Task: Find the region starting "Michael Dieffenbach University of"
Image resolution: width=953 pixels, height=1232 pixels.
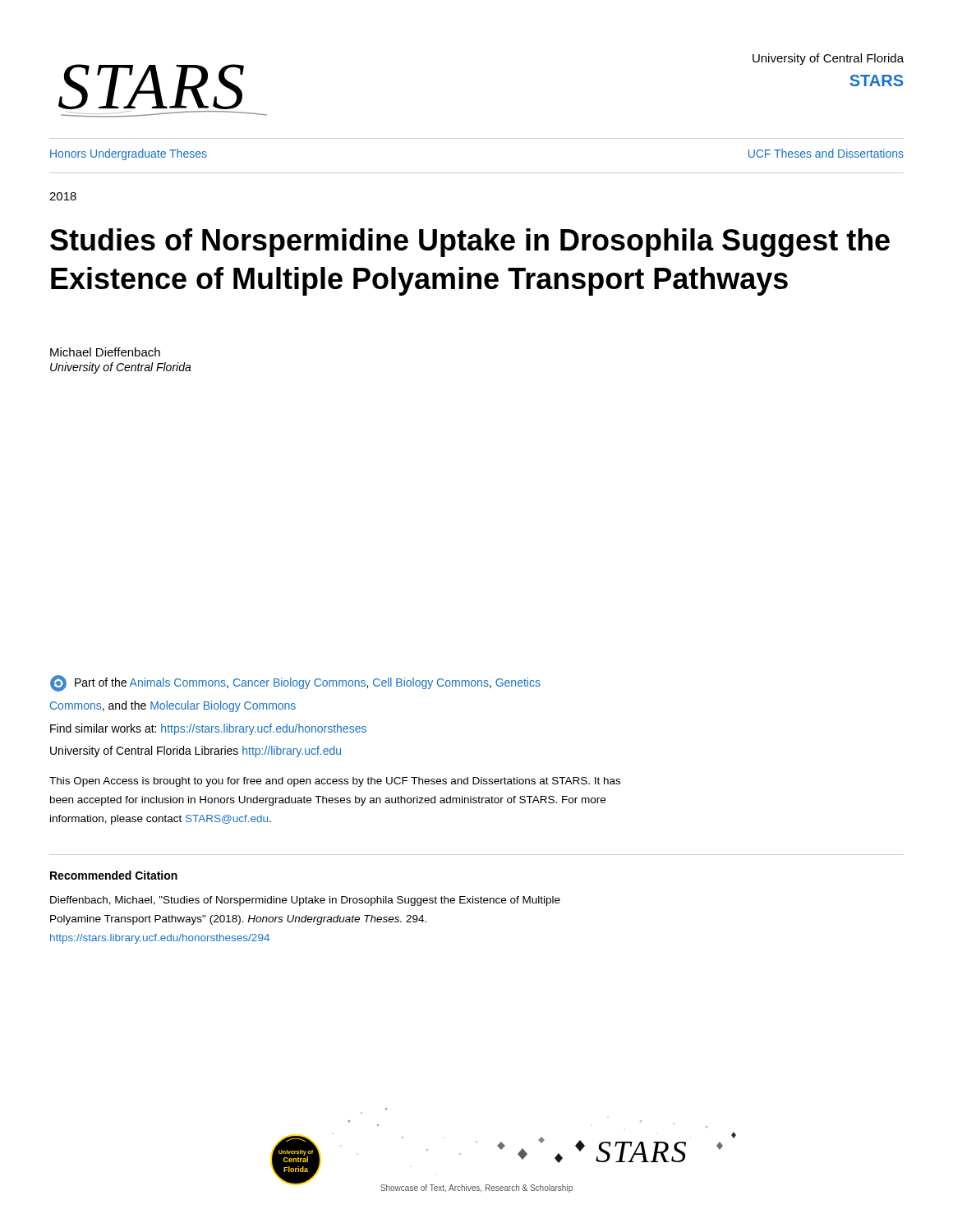Action: pos(120,359)
